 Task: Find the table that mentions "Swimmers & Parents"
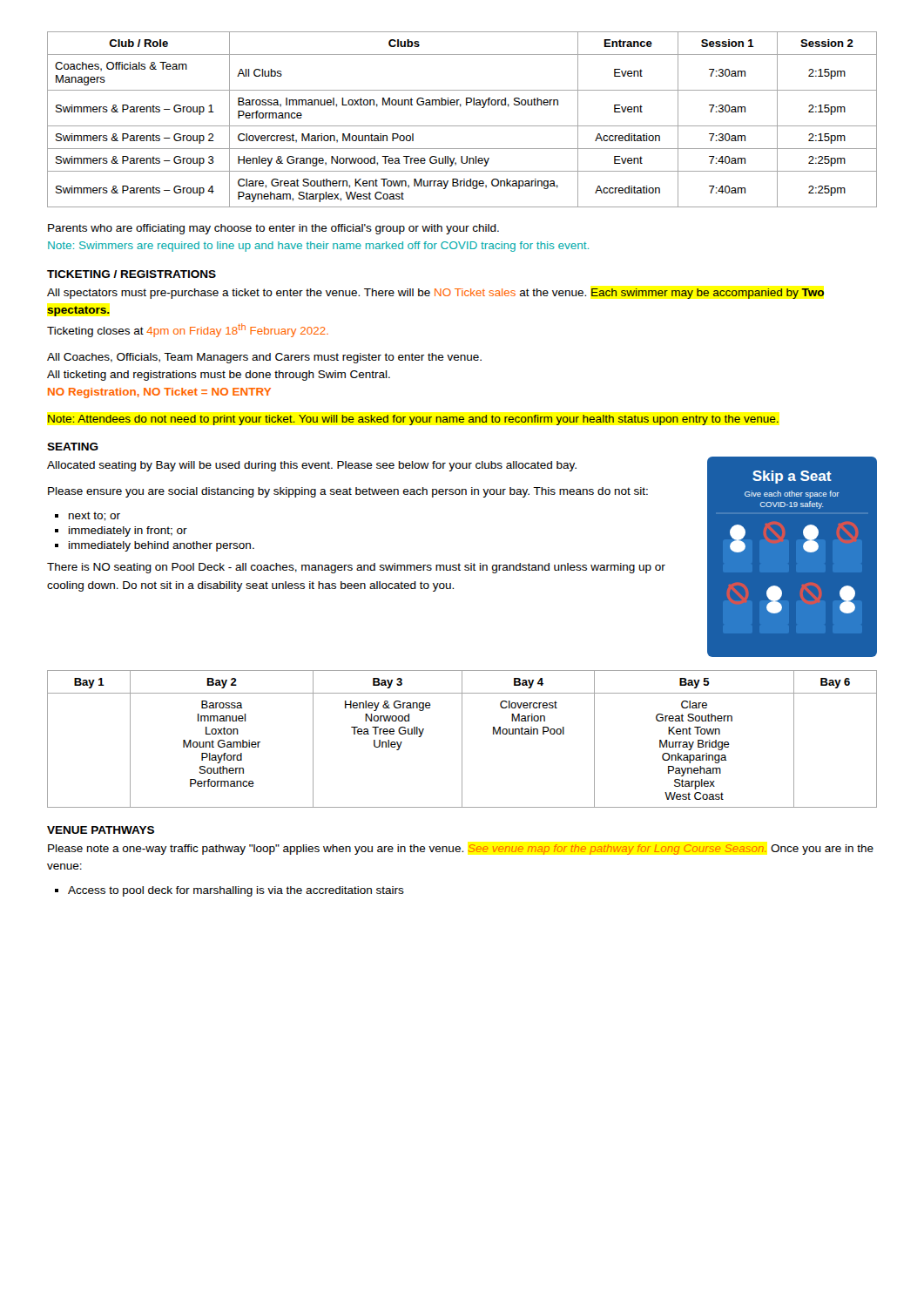pos(462,119)
